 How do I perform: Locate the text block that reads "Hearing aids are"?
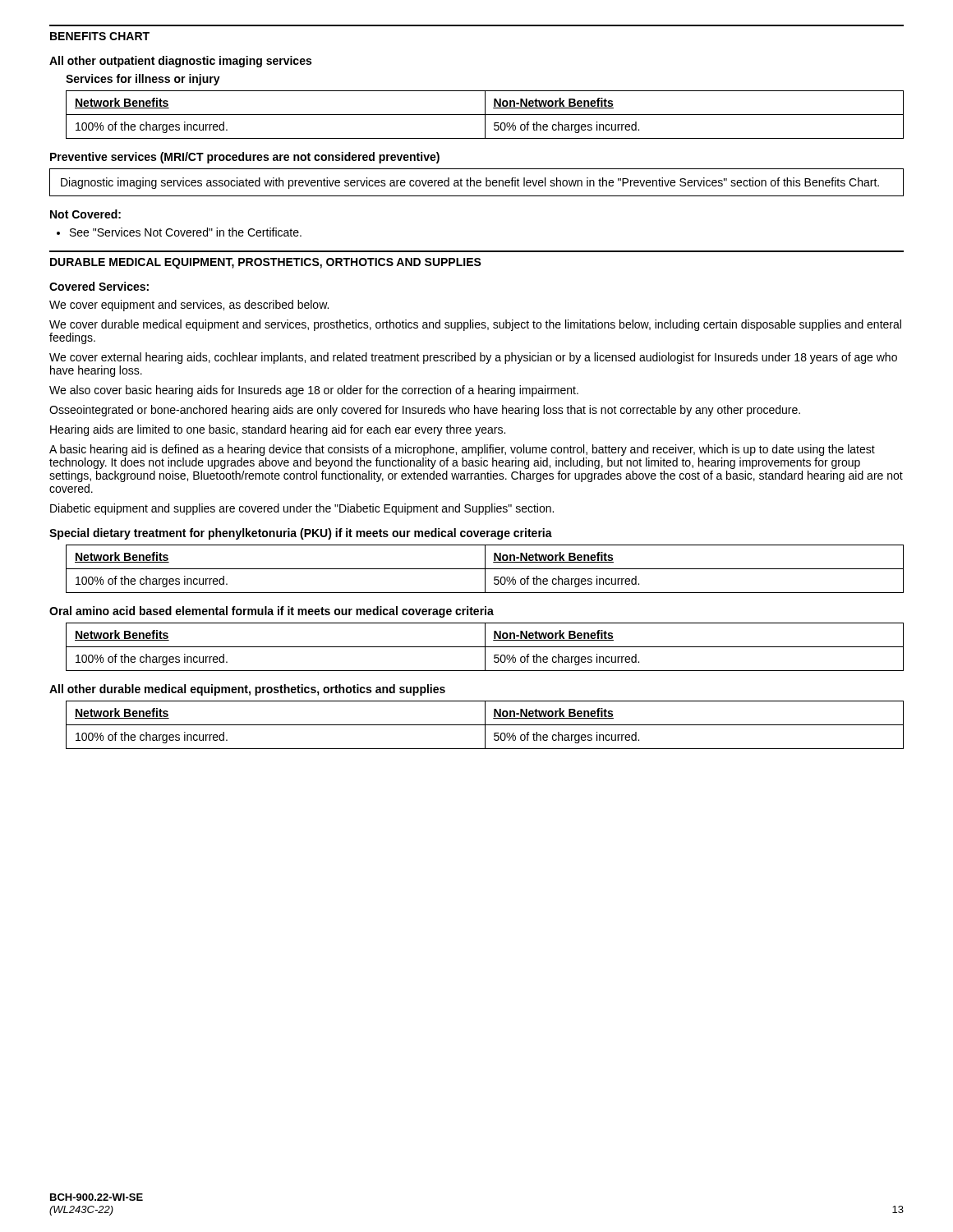(x=278, y=430)
